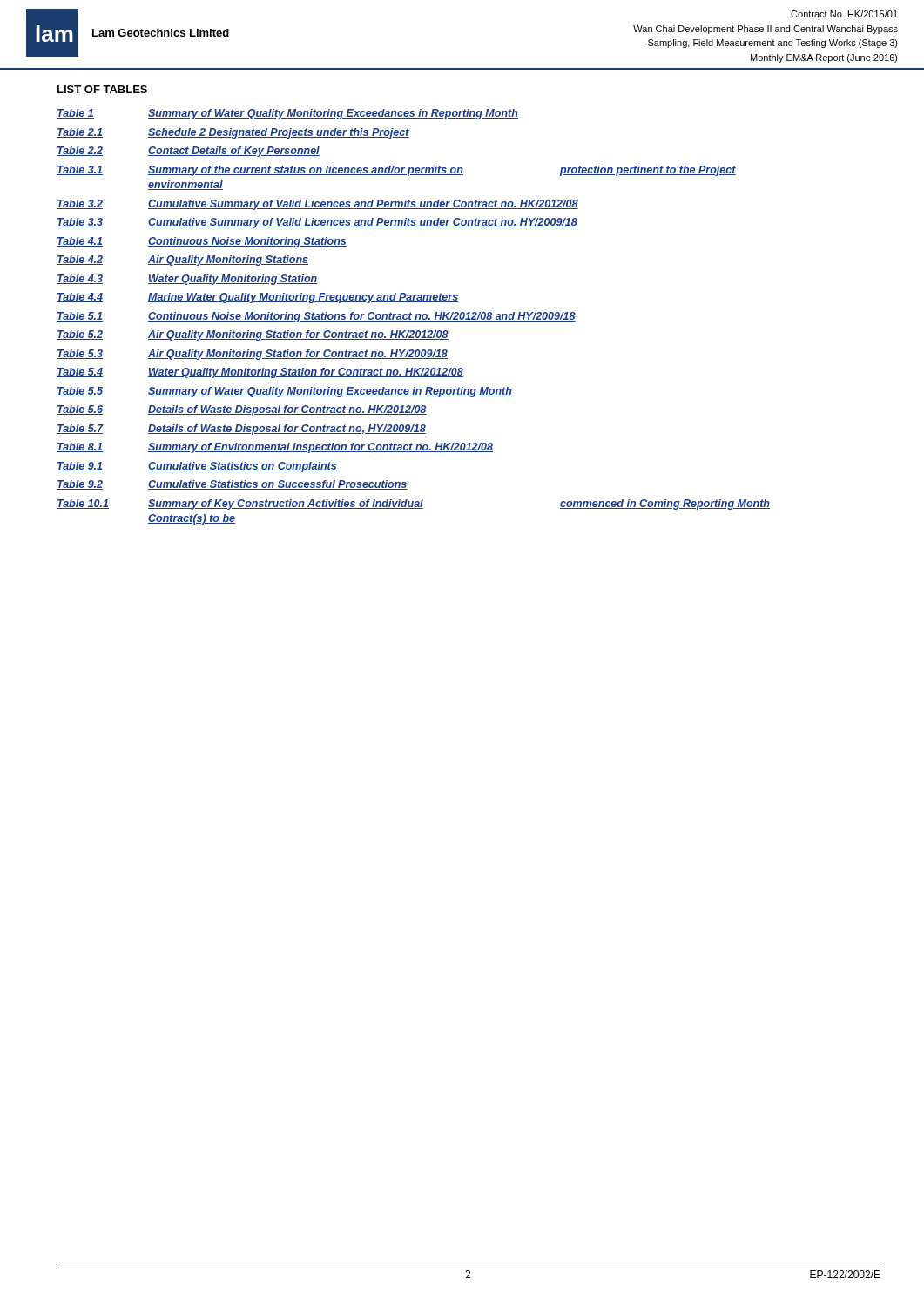Select the passage starting "Table 3.2 Cumulative Summary of"
924x1307 pixels.
[x=469, y=204]
